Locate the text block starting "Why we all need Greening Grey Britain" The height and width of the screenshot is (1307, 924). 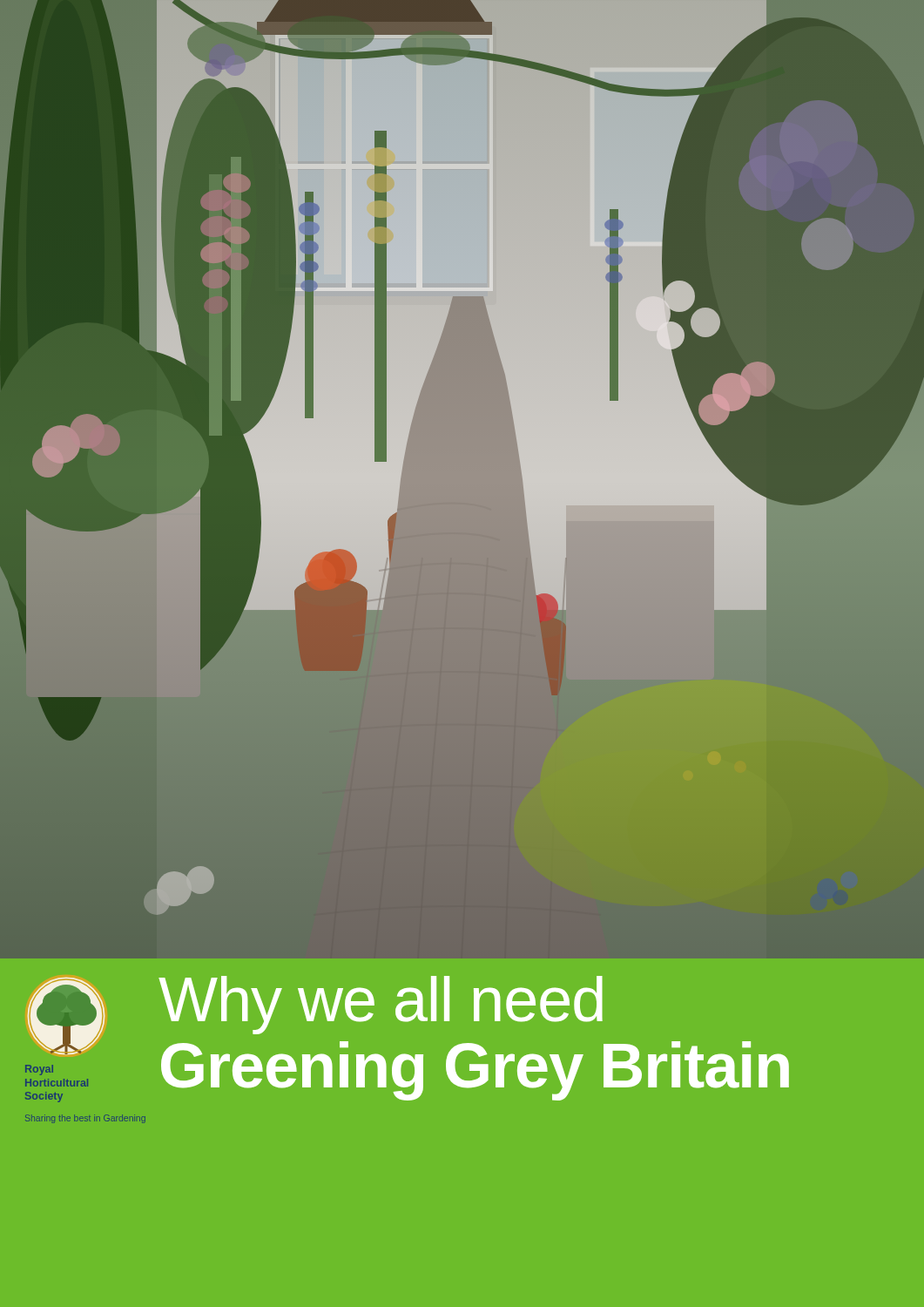[x=531, y=1033]
